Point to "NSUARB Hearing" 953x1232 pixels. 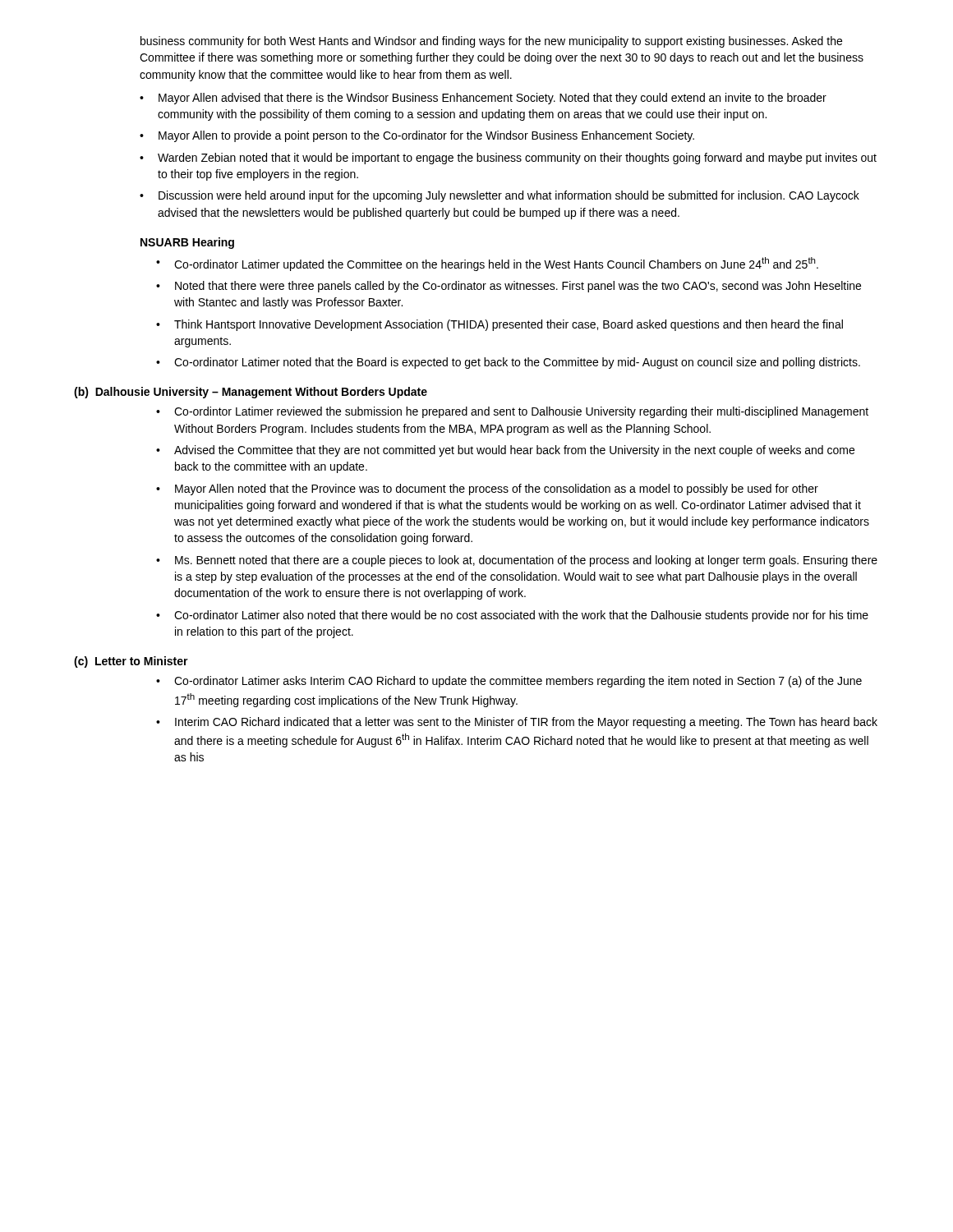point(187,242)
